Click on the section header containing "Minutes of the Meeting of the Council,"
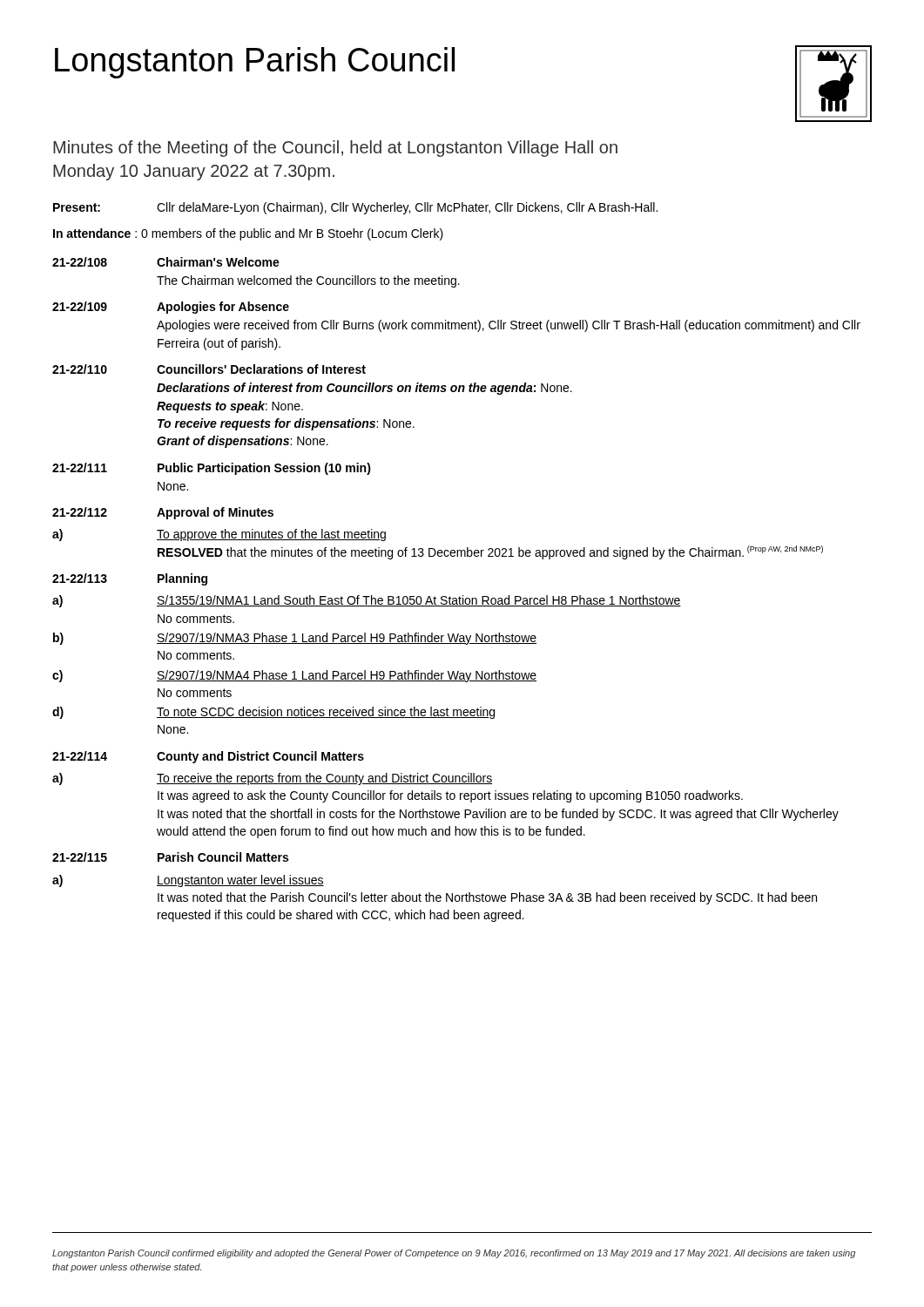This screenshot has width=924, height=1307. 335,159
